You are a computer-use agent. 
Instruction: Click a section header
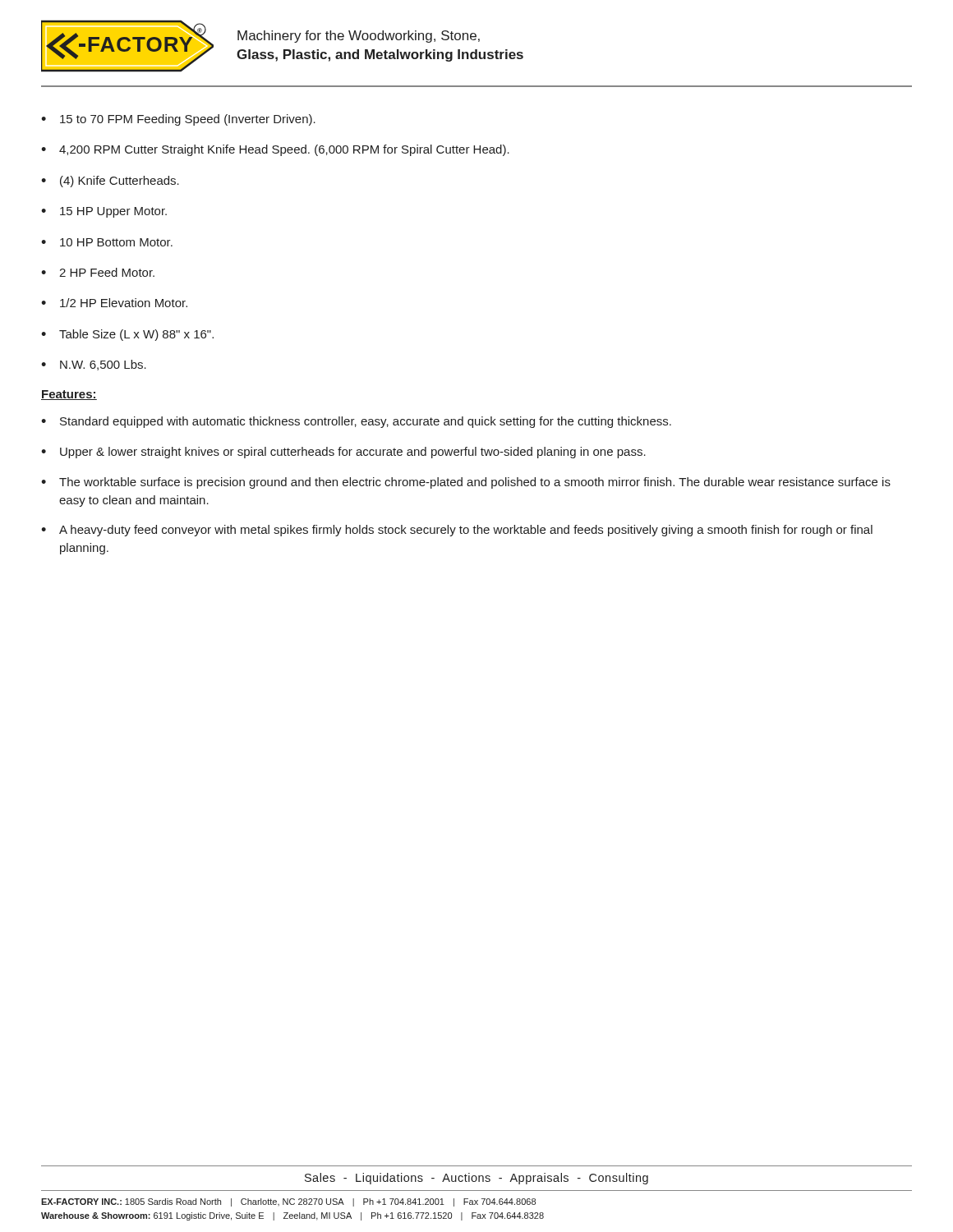[69, 393]
